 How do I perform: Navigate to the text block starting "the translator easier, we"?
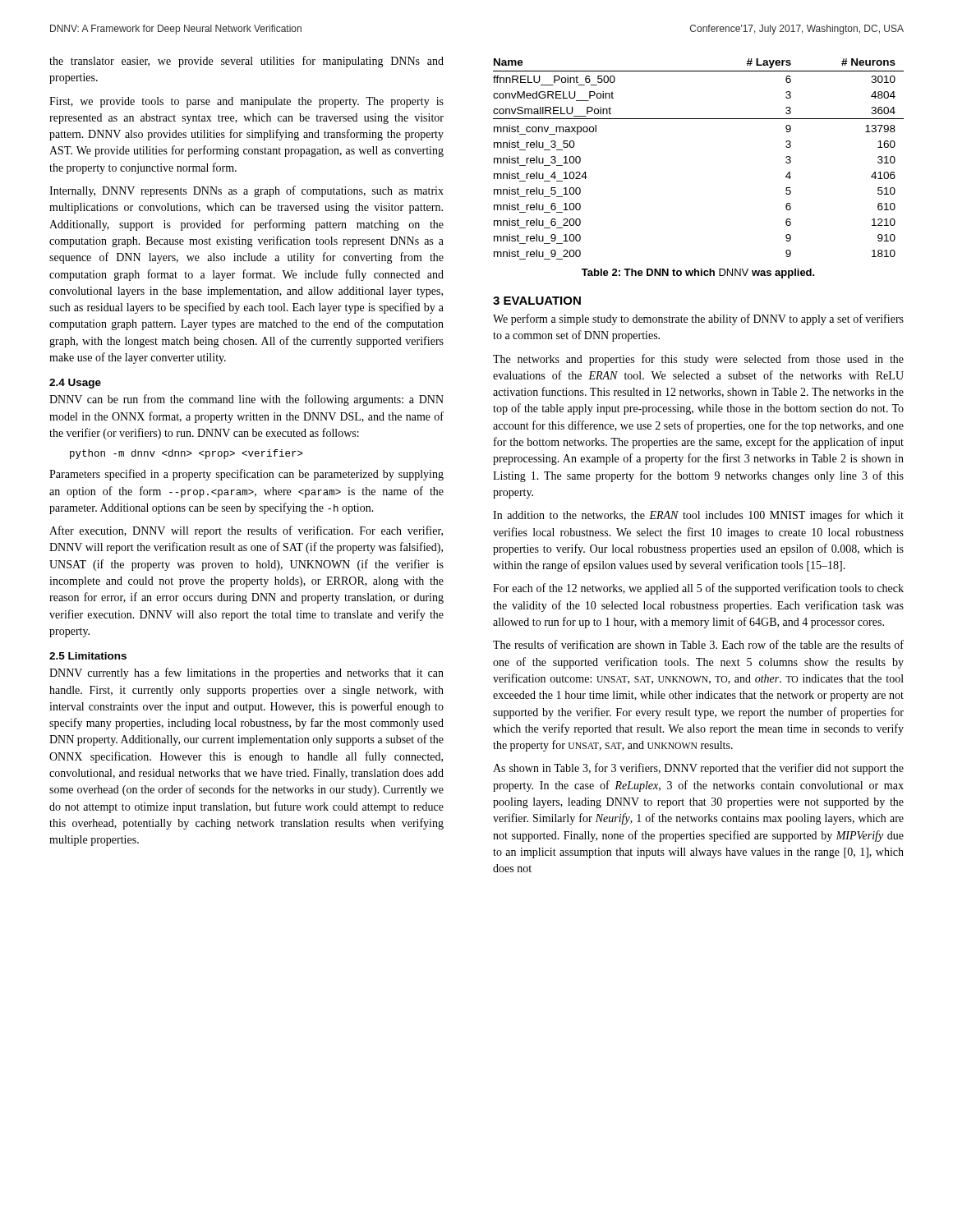[x=246, y=210]
